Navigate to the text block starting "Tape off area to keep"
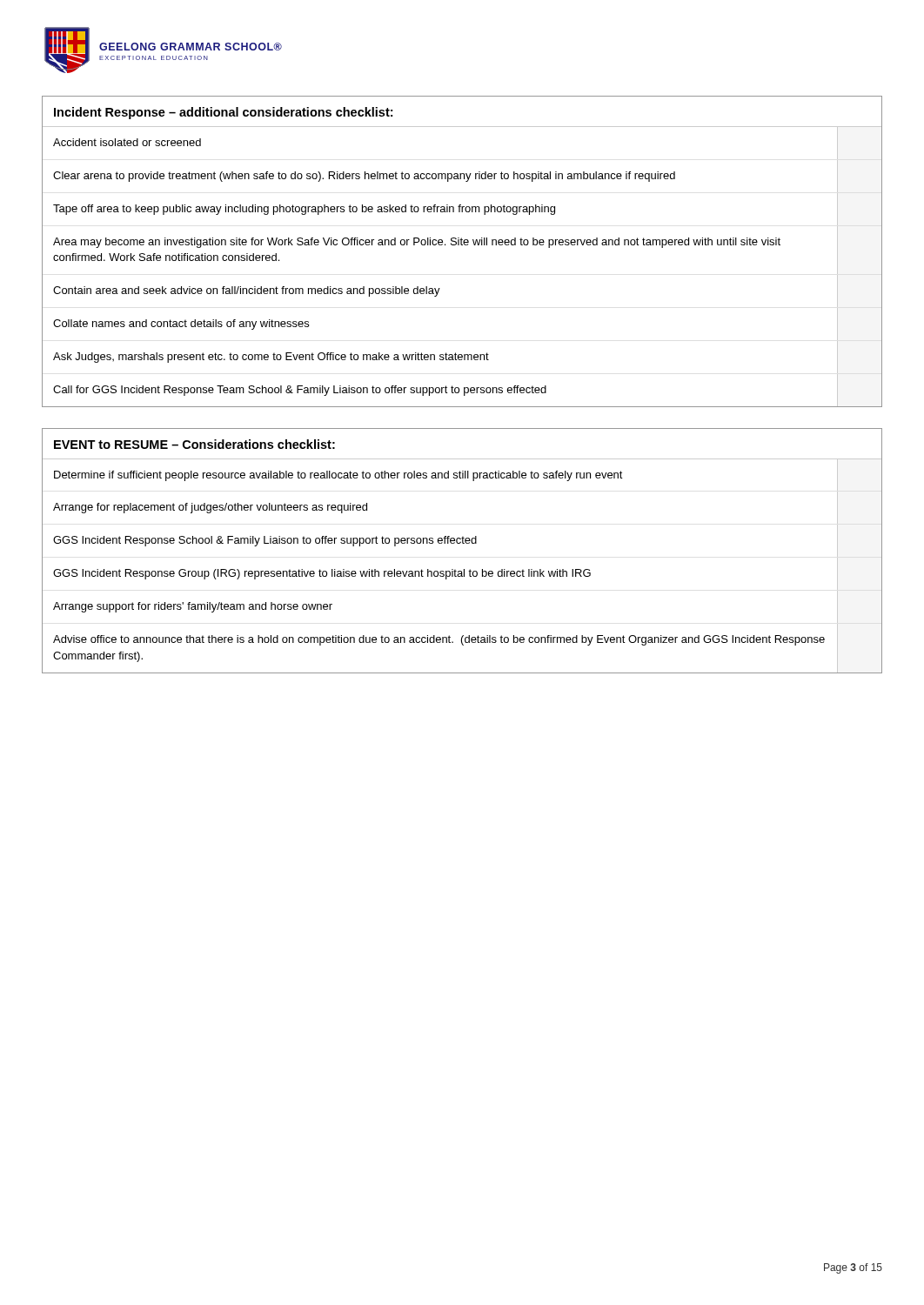The width and height of the screenshot is (924, 1305). 304,208
